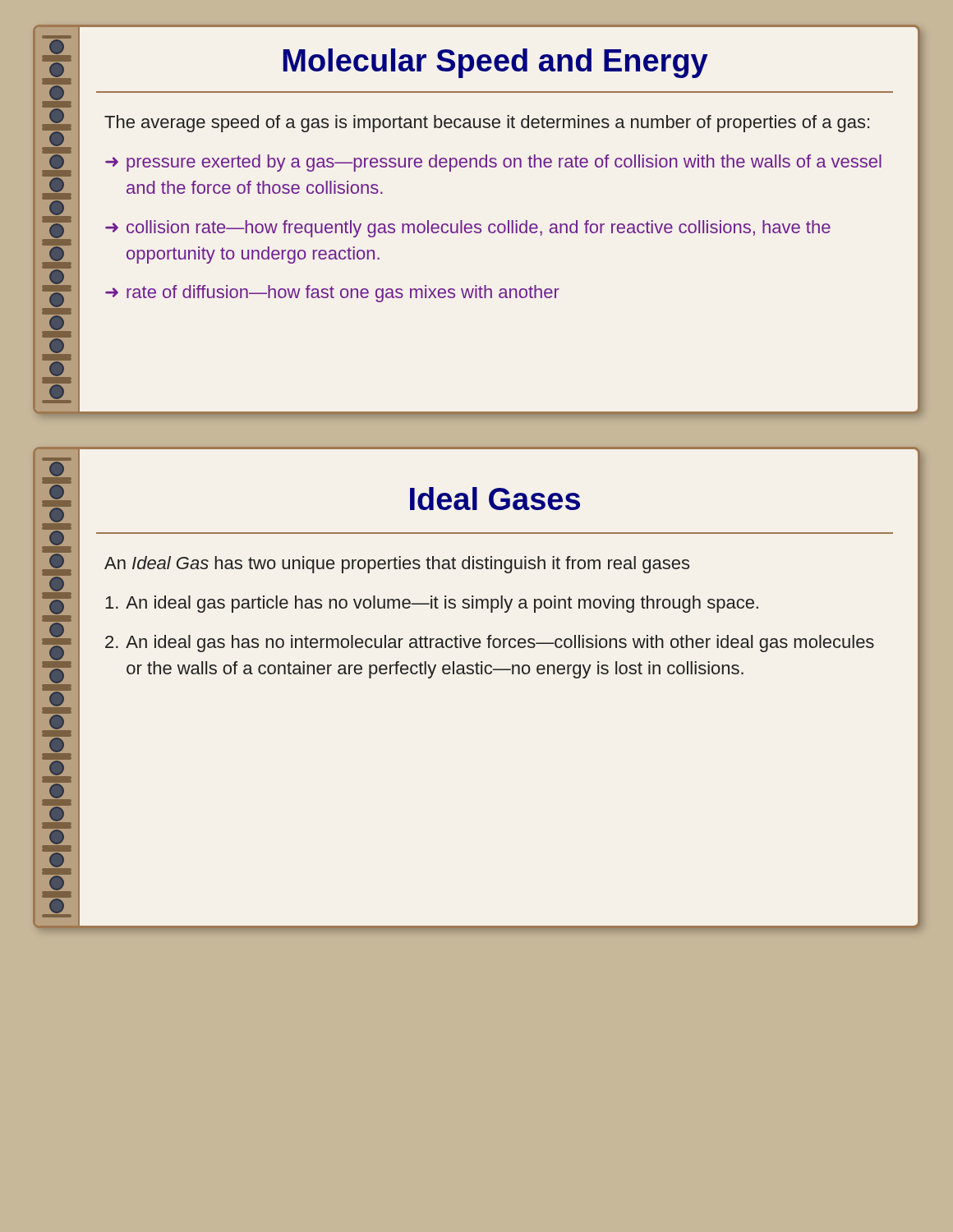Locate the block of text that opens with "➜ rate of diffusion—how fast one gas mixes"
953x1232 pixels.
pos(499,293)
